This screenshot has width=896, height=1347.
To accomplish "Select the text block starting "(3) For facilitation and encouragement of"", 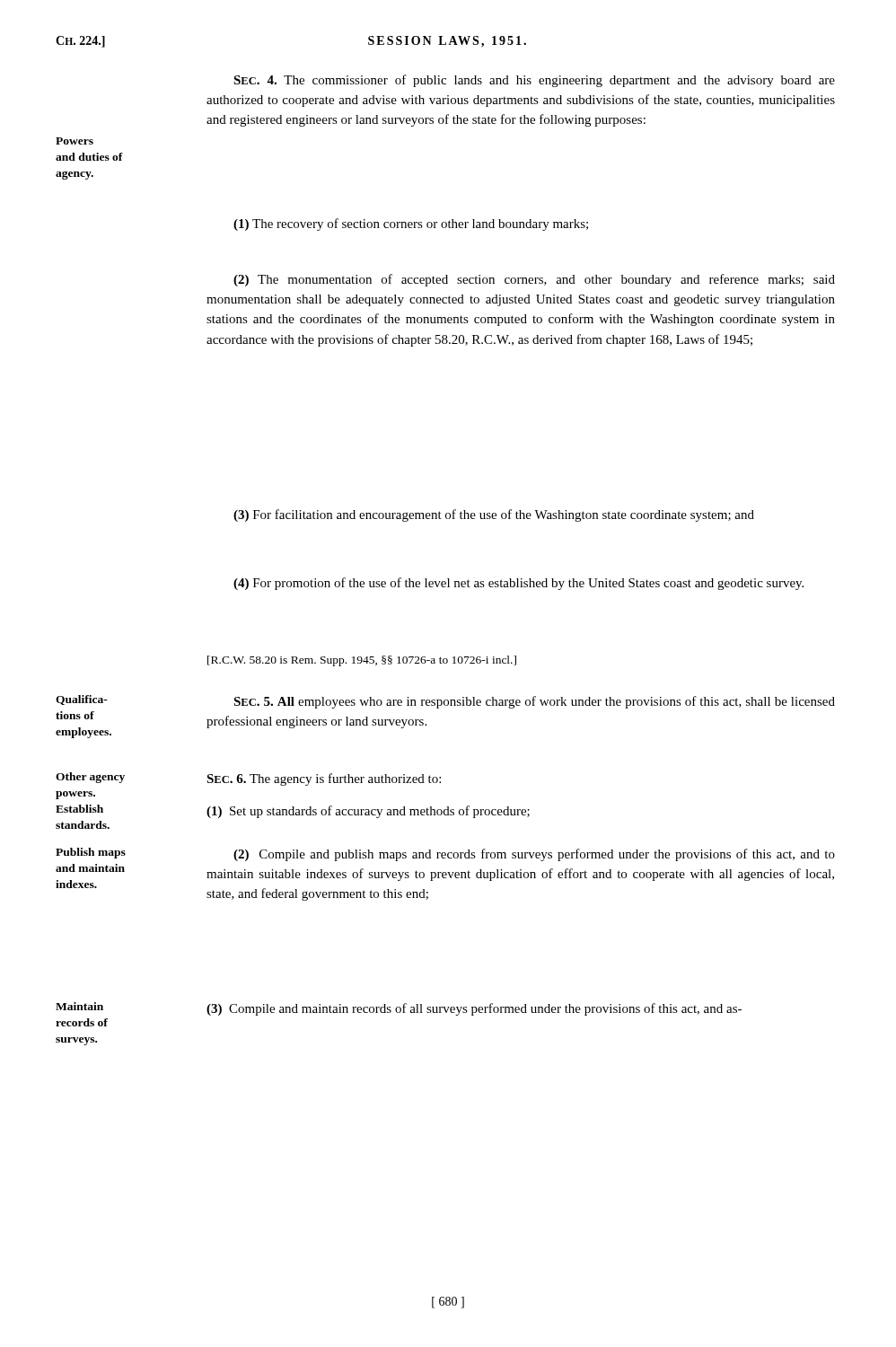I will click(521, 515).
